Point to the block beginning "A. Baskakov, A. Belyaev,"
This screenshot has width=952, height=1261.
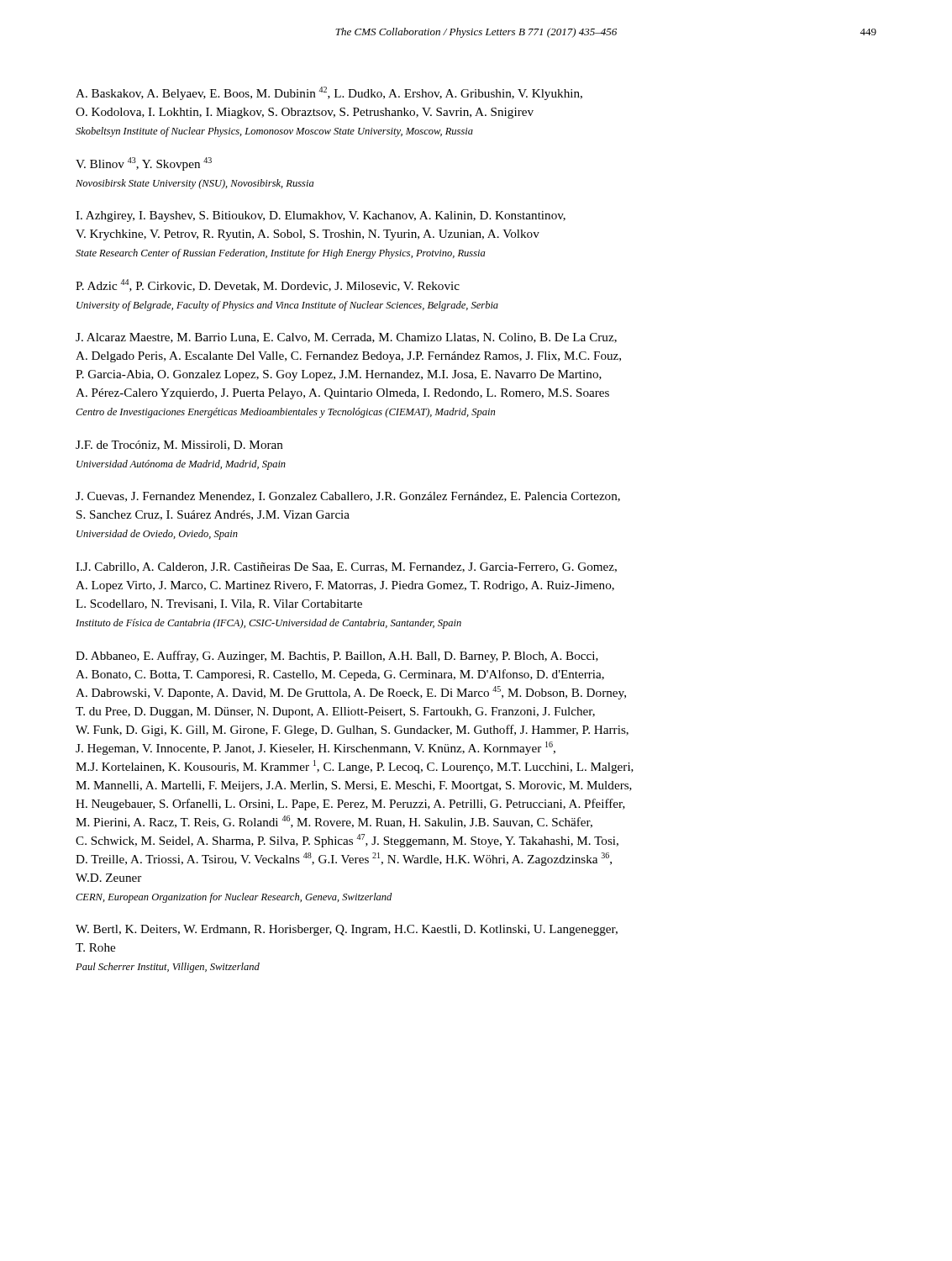[329, 102]
